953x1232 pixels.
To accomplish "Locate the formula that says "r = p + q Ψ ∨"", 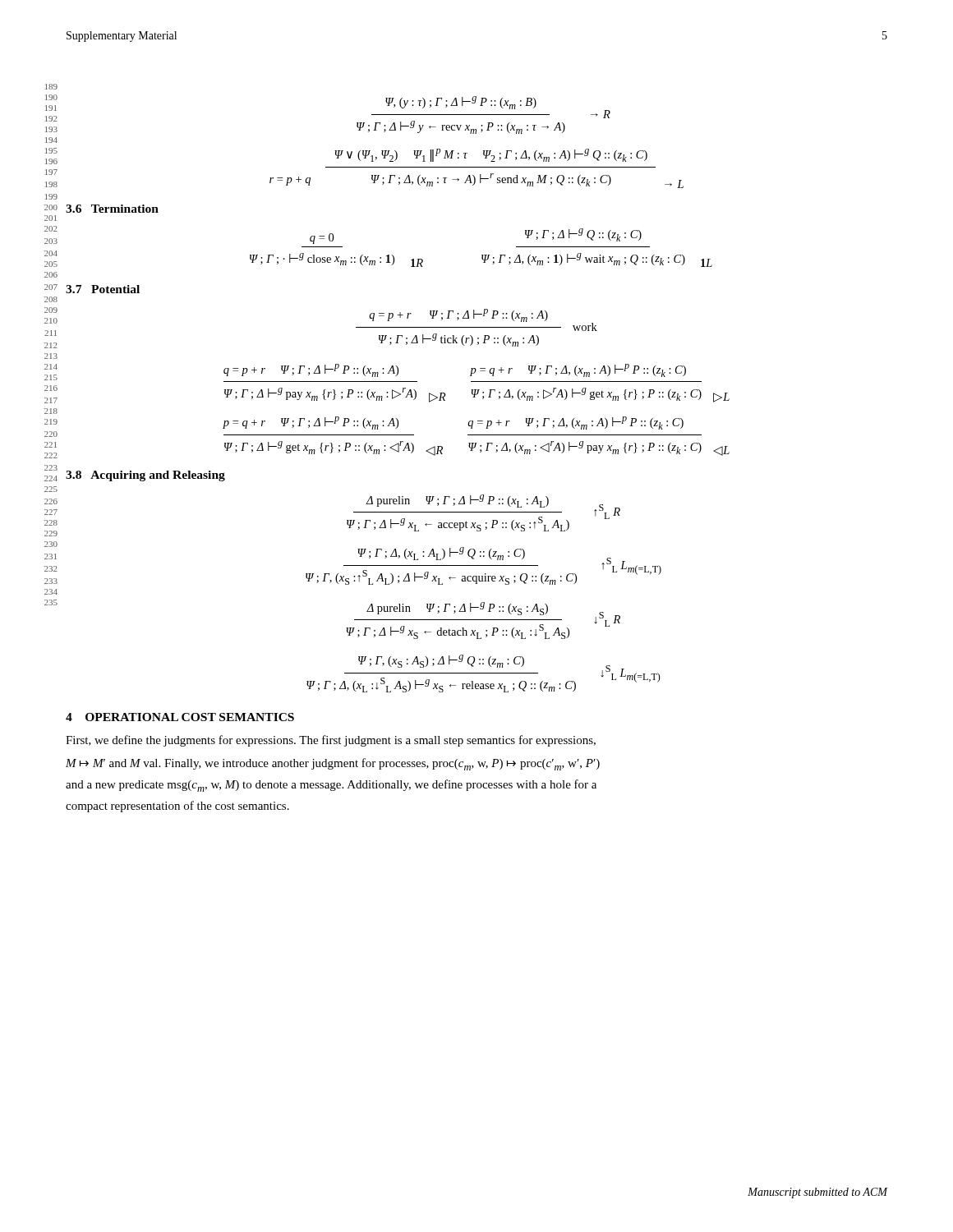I will (476, 167).
